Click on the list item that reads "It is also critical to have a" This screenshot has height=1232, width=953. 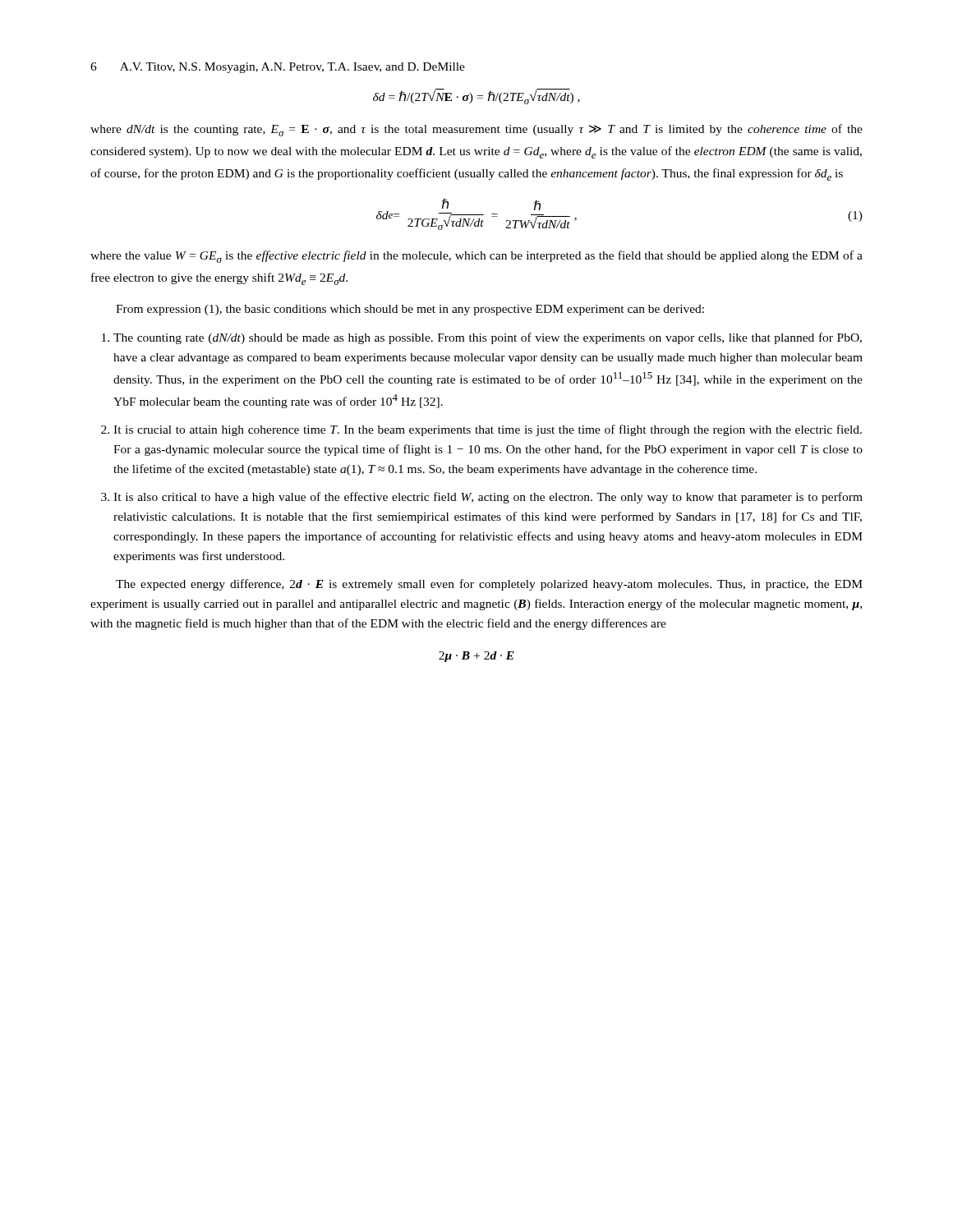(488, 526)
